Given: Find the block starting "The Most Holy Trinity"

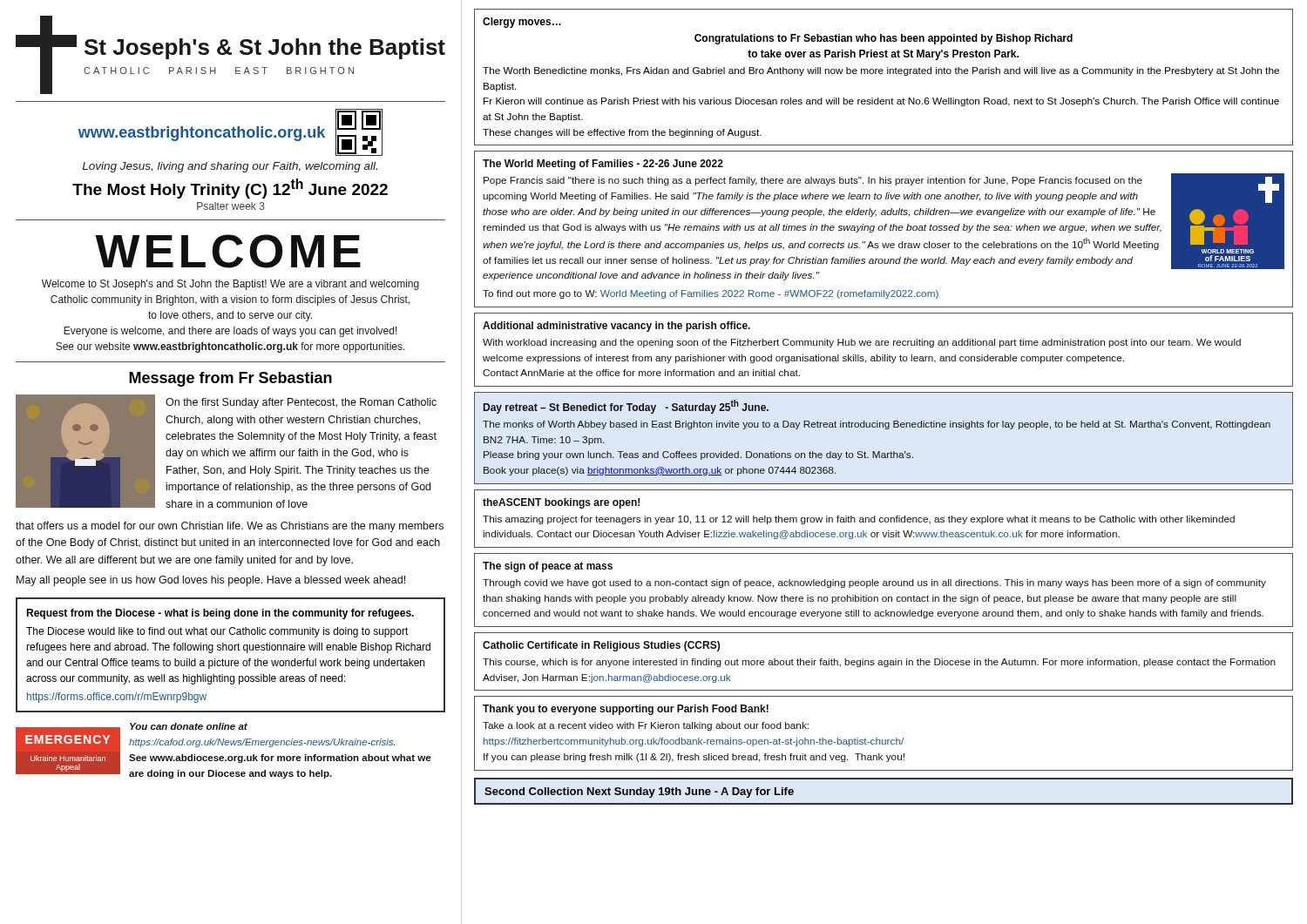Looking at the screenshot, I should point(230,188).
